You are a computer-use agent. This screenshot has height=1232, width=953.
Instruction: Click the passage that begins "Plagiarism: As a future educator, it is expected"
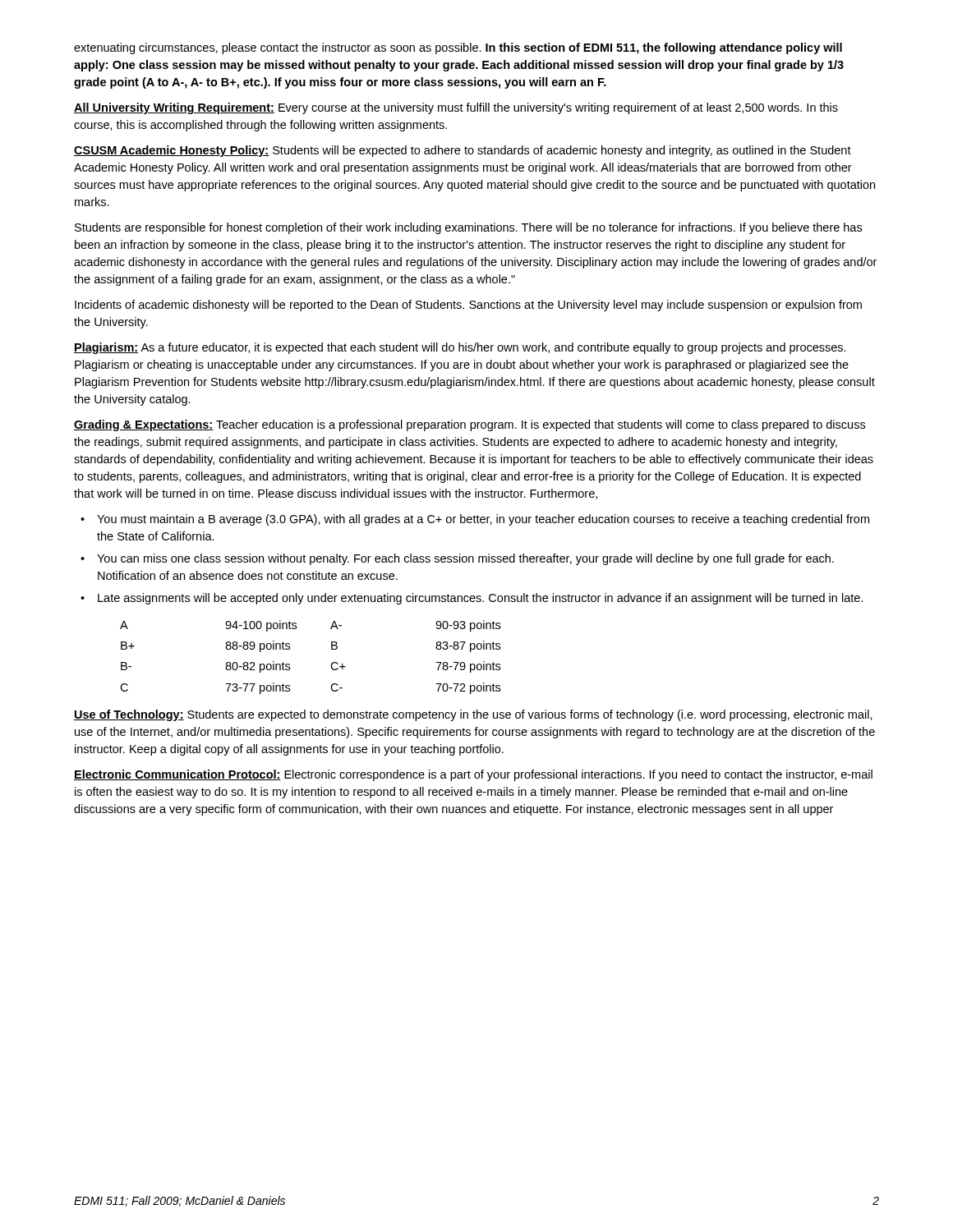[476, 374]
